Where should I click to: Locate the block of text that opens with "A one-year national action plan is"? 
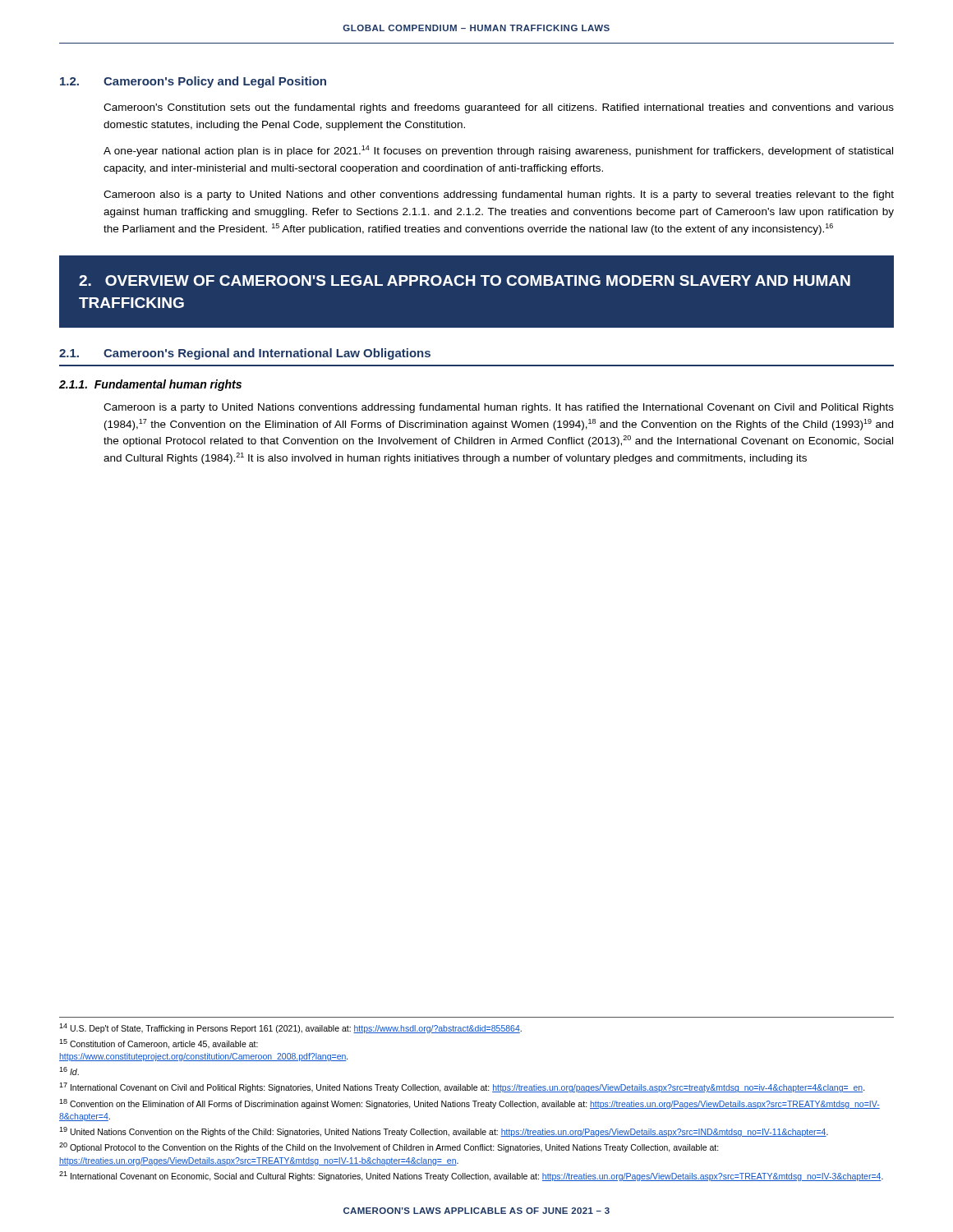[499, 159]
